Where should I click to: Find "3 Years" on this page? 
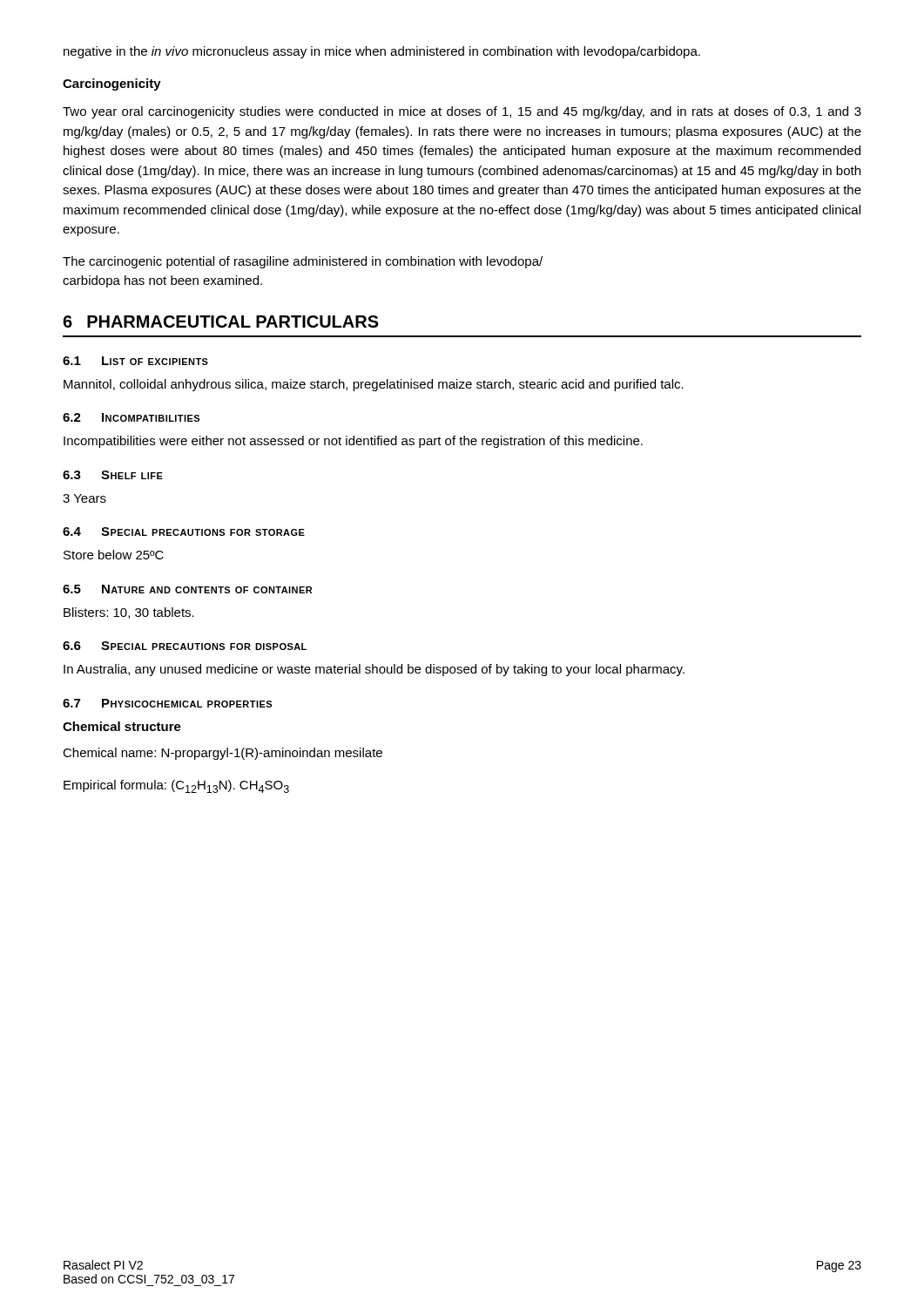pyautogui.click(x=84, y=498)
